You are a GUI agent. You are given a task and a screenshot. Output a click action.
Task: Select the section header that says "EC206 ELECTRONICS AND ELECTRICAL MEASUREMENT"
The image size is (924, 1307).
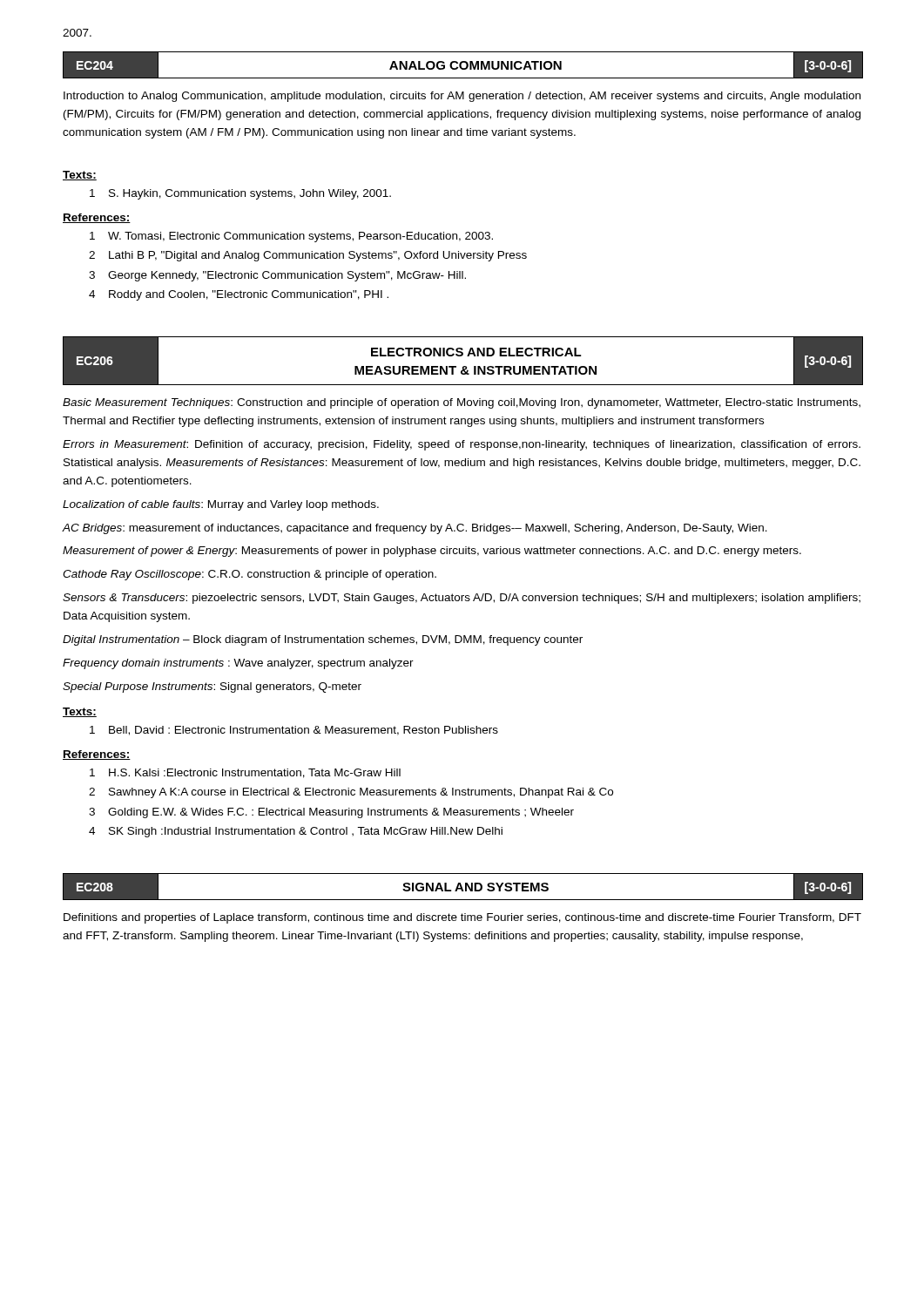point(463,361)
